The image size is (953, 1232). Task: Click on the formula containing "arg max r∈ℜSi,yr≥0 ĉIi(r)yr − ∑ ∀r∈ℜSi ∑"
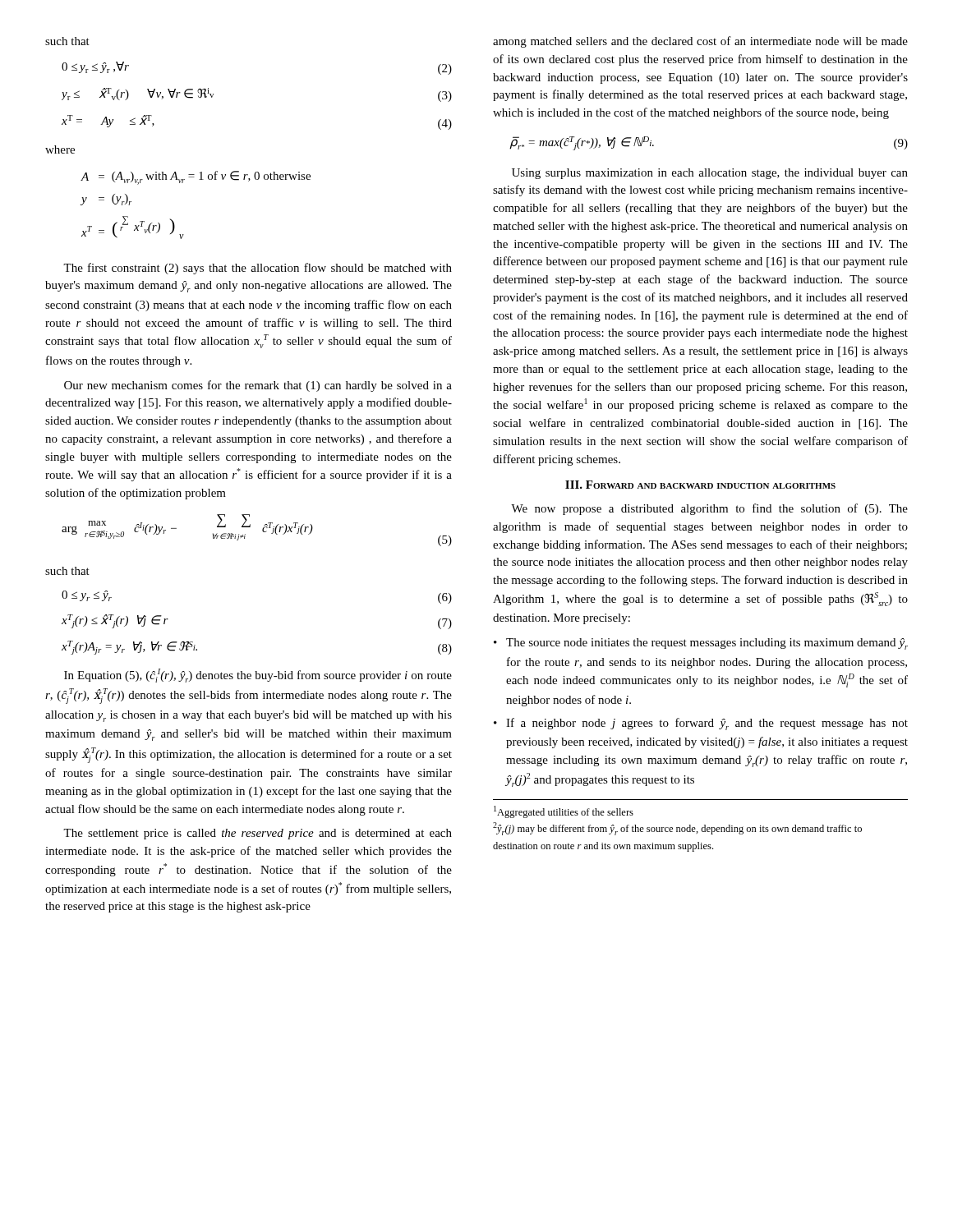click(257, 533)
